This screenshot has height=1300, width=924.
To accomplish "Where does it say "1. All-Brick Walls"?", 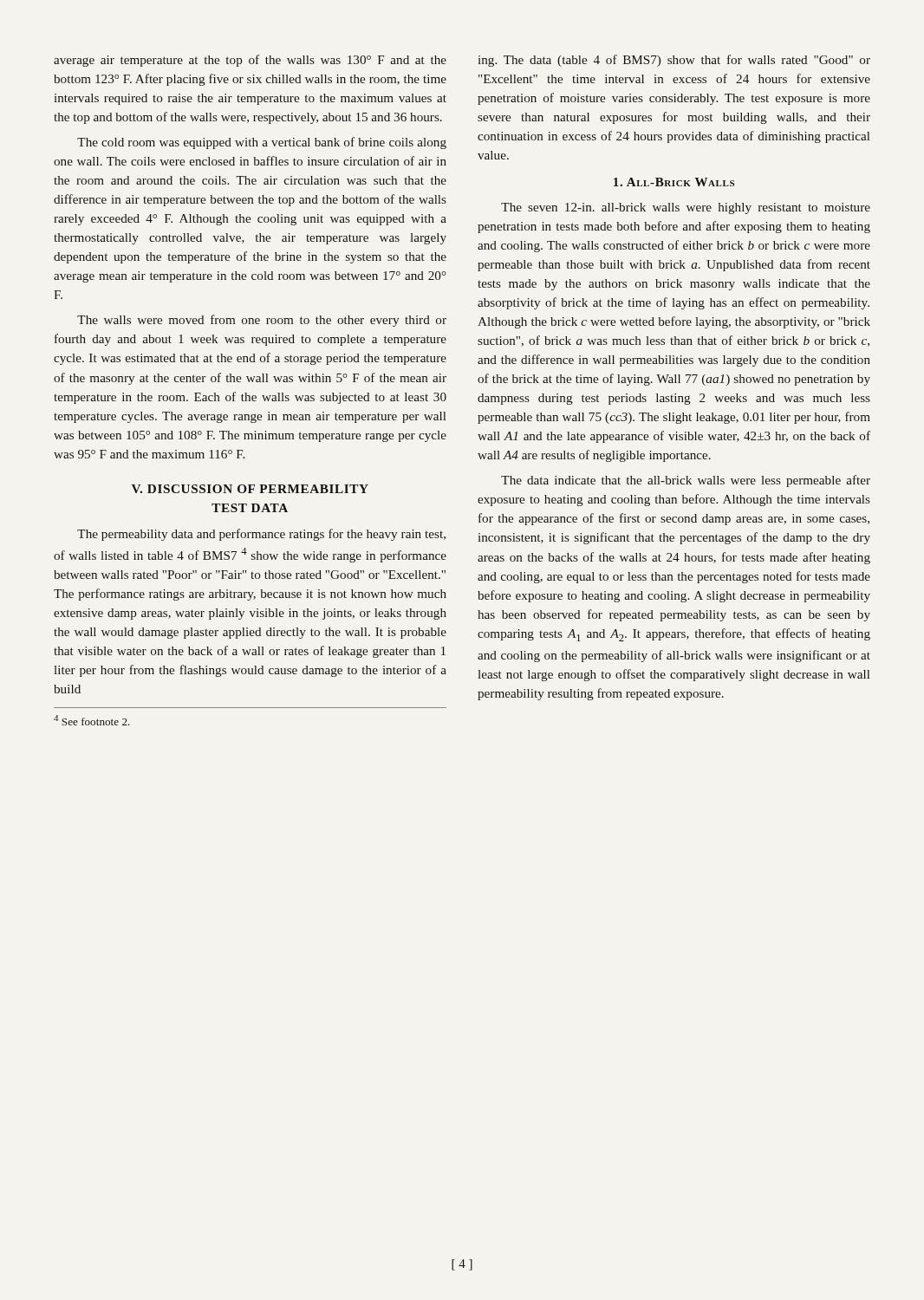I will tap(674, 183).
